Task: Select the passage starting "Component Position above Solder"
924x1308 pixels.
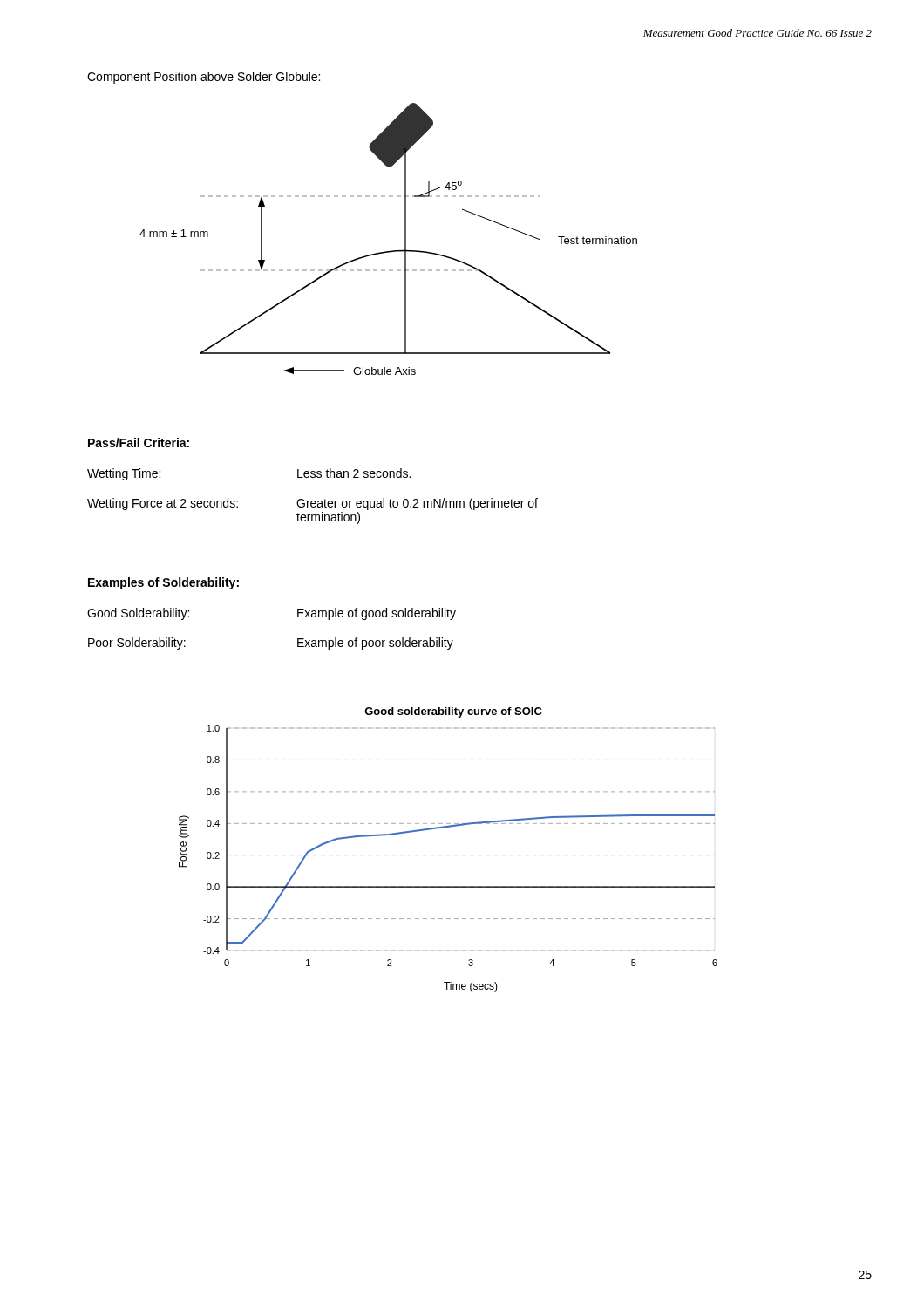Action: click(x=204, y=77)
